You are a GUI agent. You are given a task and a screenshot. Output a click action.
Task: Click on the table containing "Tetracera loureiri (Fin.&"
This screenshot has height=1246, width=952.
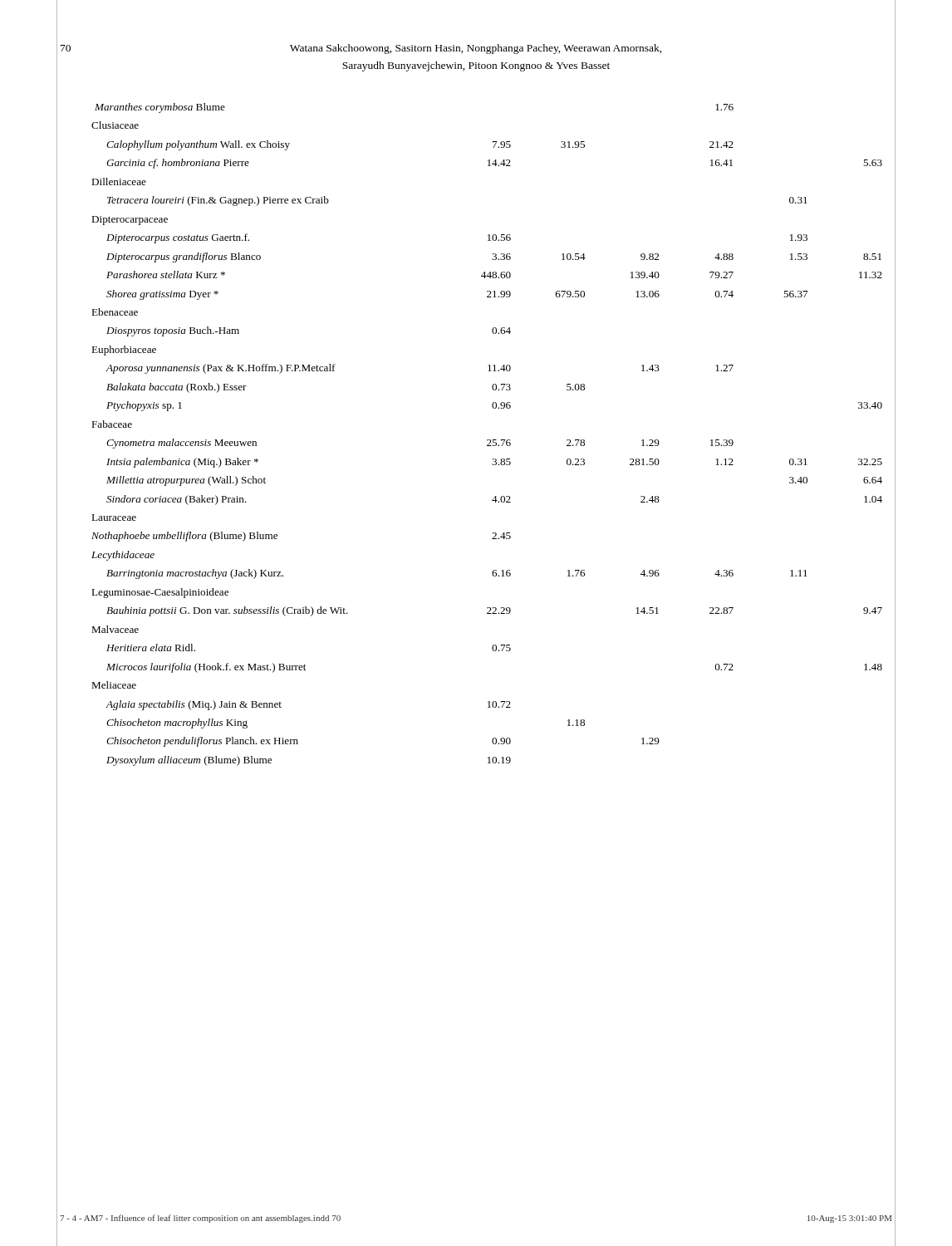coord(488,434)
